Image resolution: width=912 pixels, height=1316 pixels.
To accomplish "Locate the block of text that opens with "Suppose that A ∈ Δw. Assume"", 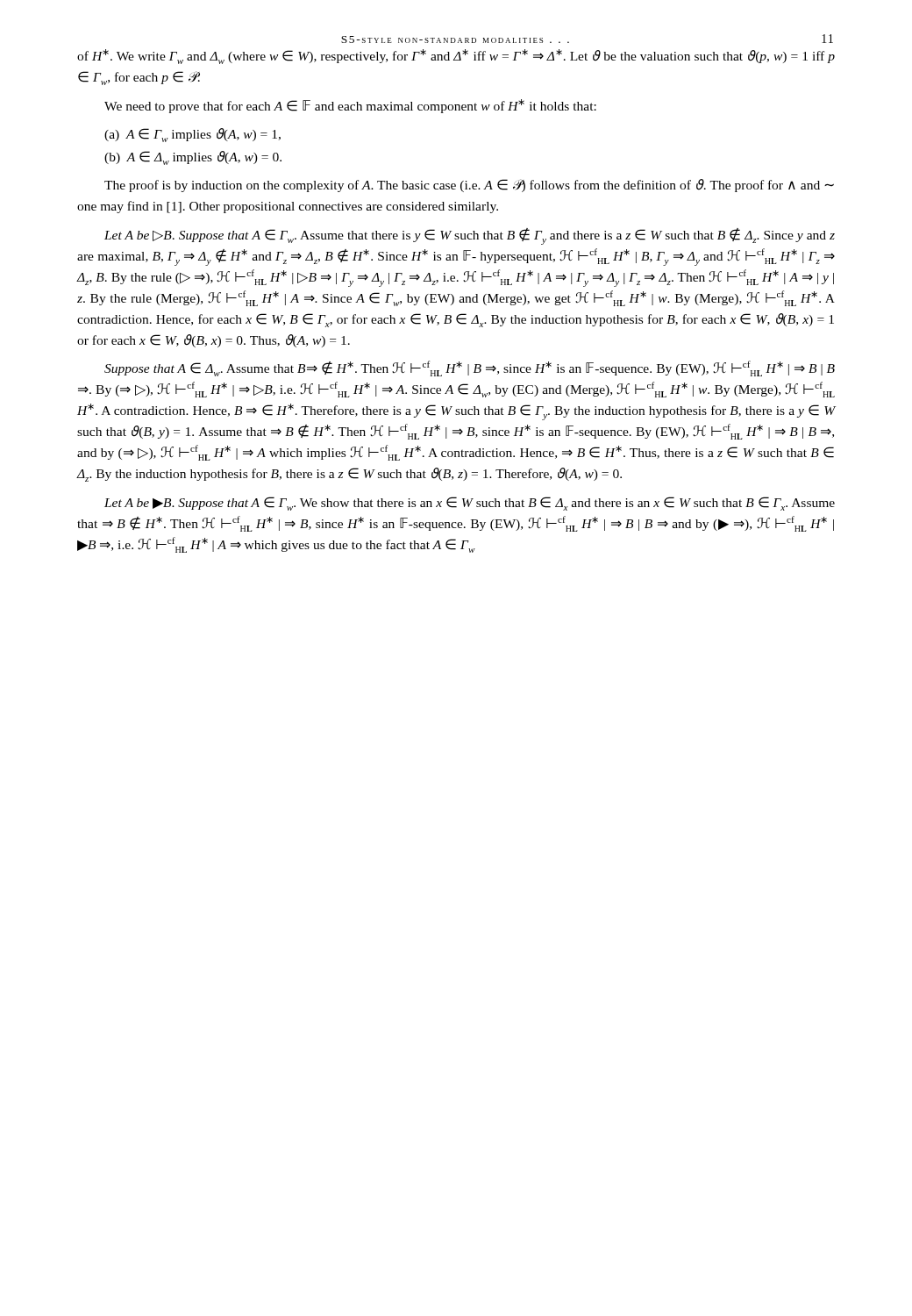I will (456, 421).
